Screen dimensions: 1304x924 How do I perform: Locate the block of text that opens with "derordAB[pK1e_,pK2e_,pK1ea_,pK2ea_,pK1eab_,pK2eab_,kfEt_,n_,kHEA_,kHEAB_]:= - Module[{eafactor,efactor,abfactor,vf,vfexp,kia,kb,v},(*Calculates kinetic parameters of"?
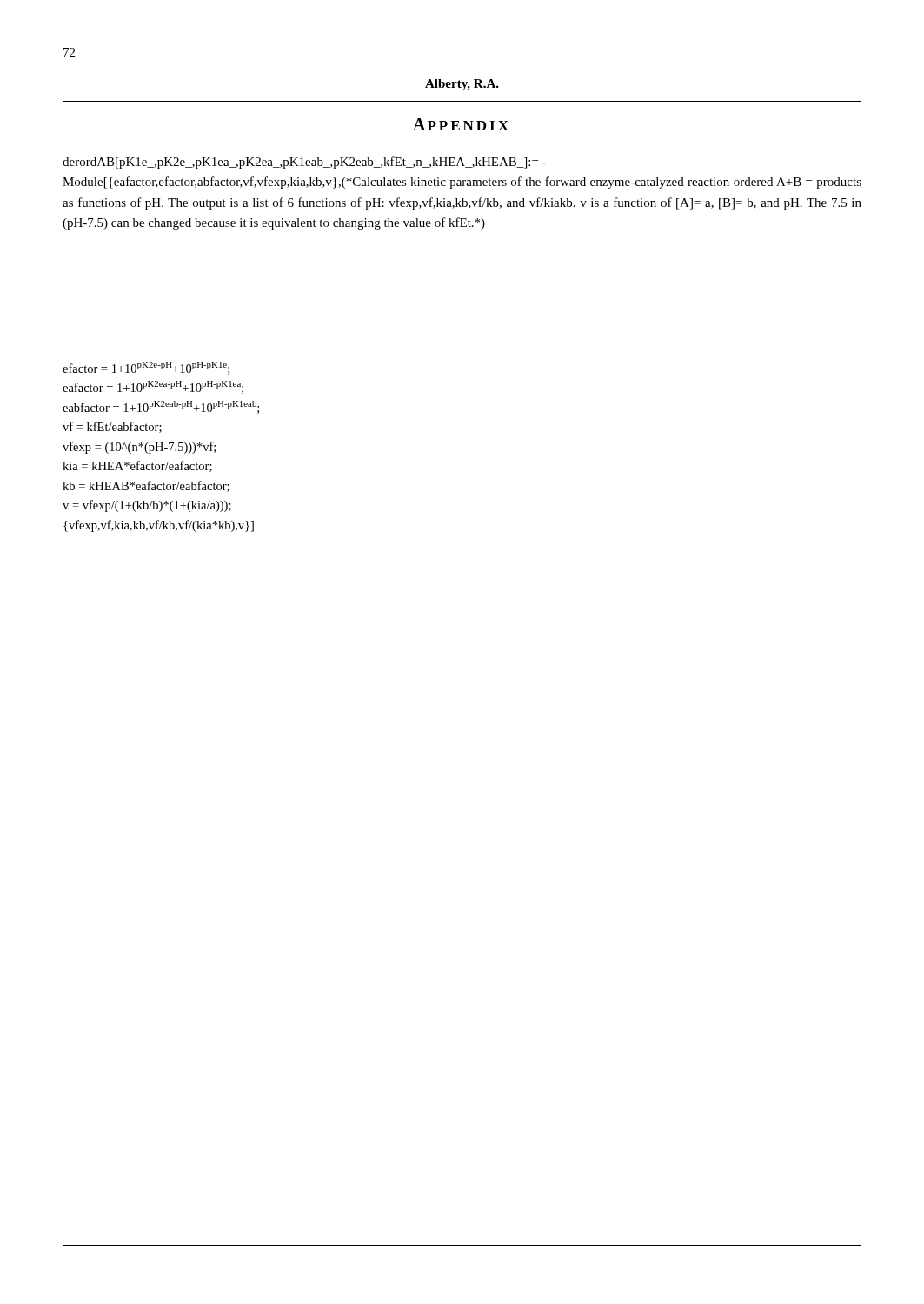tap(462, 192)
